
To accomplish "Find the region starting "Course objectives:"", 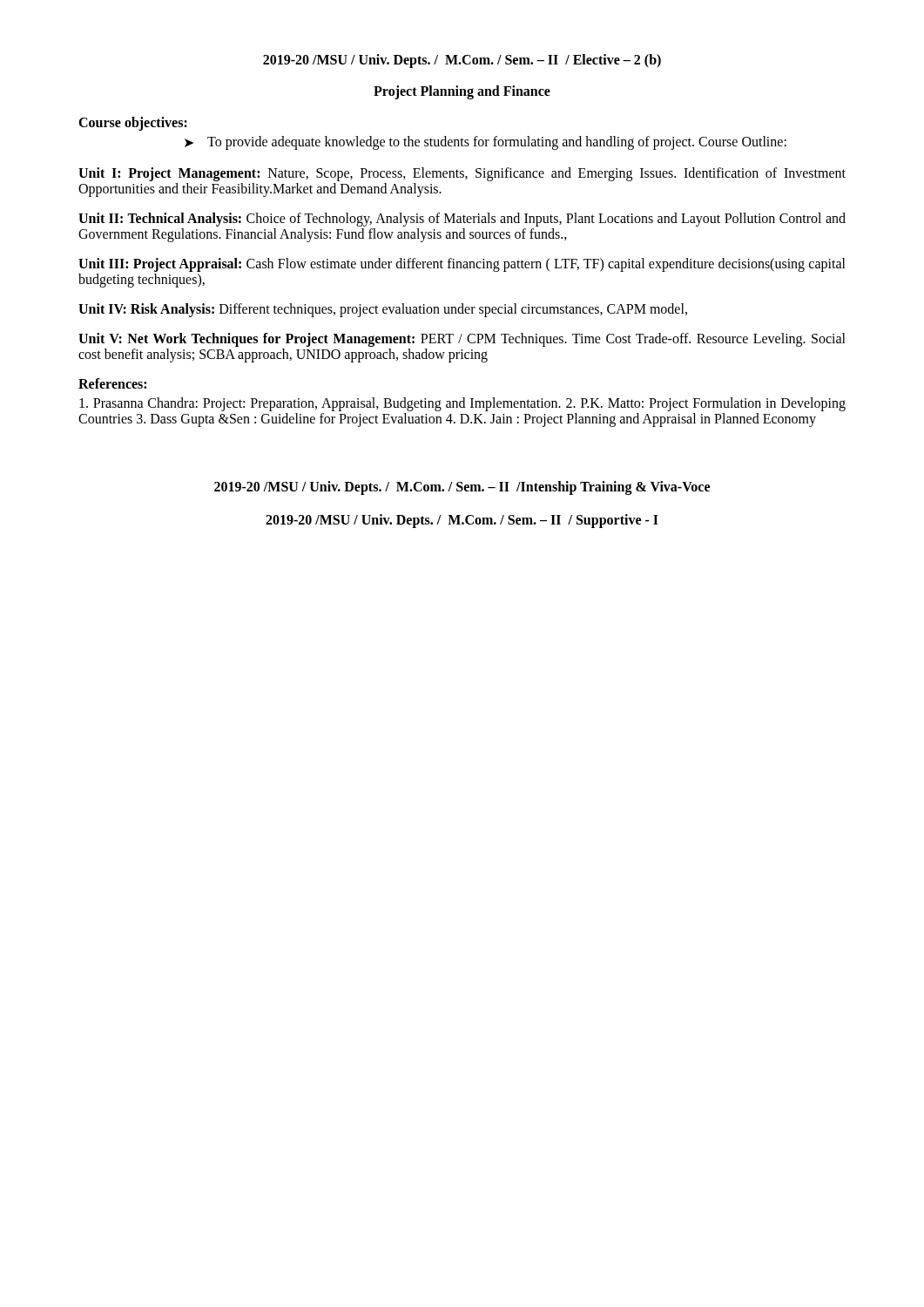I will pos(133,122).
